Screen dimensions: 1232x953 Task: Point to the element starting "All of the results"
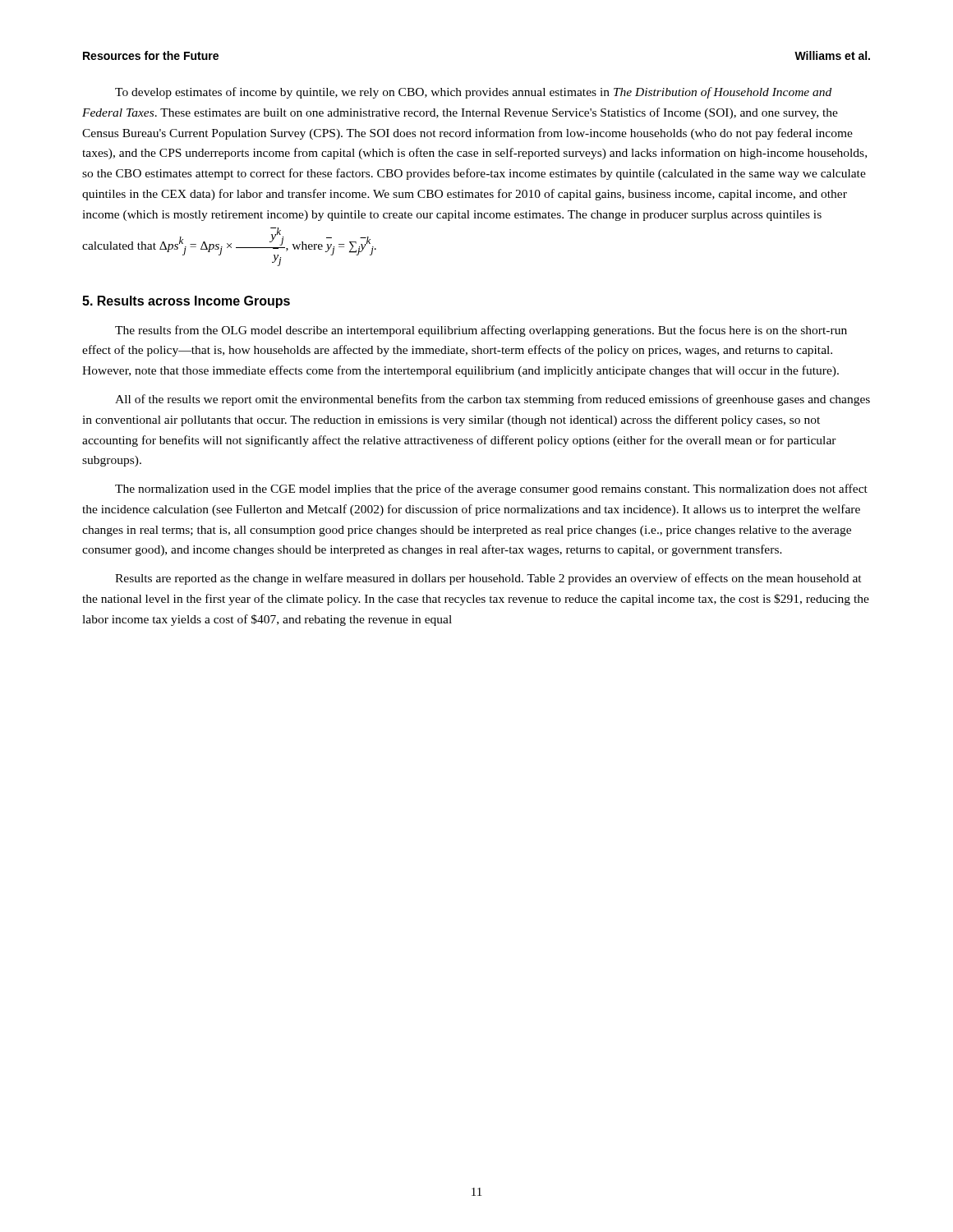click(x=476, y=429)
